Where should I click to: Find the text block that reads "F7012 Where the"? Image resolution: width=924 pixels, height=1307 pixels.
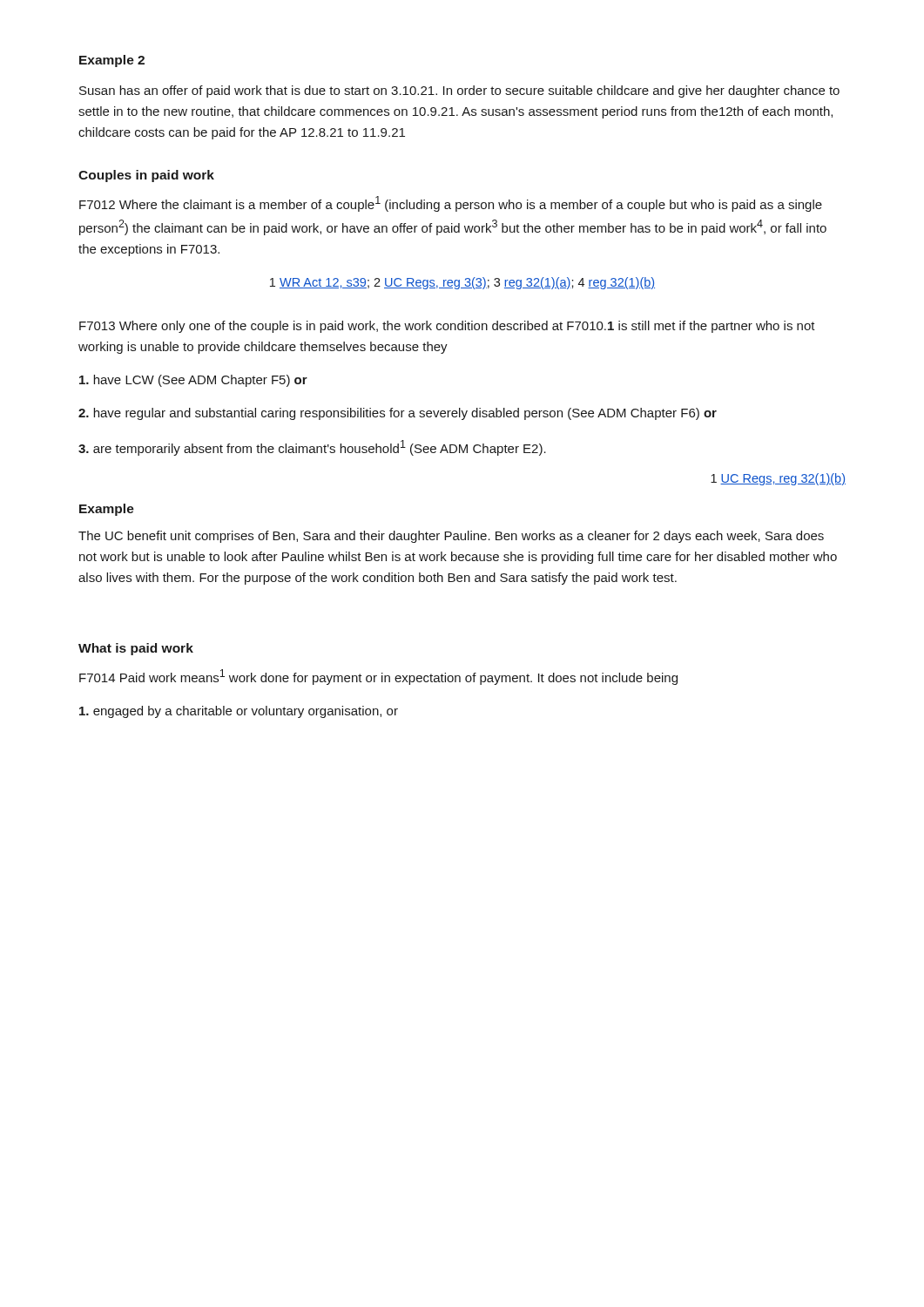pos(453,225)
